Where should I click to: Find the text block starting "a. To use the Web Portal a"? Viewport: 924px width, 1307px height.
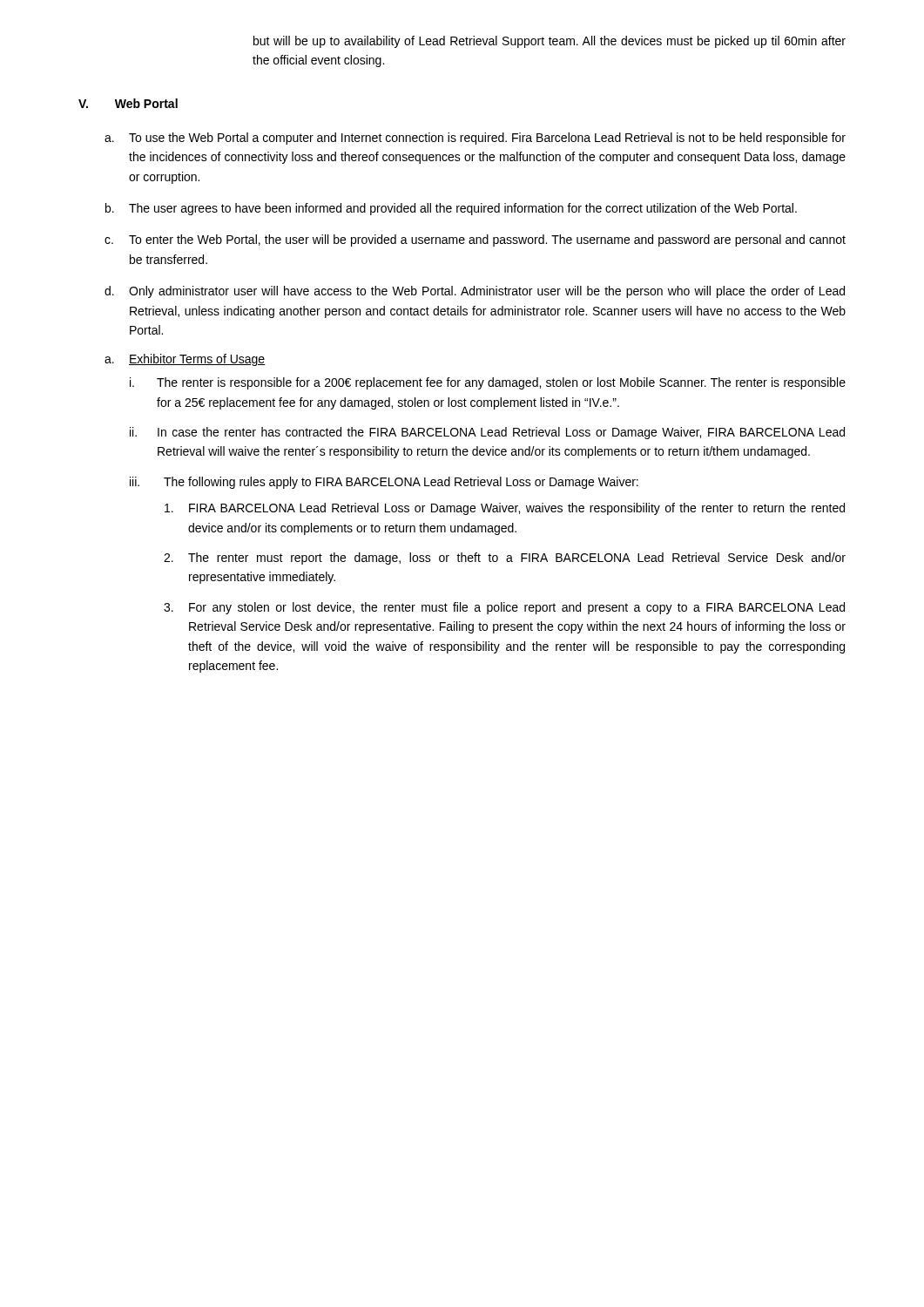pyautogui.click(x=475, y=157)
